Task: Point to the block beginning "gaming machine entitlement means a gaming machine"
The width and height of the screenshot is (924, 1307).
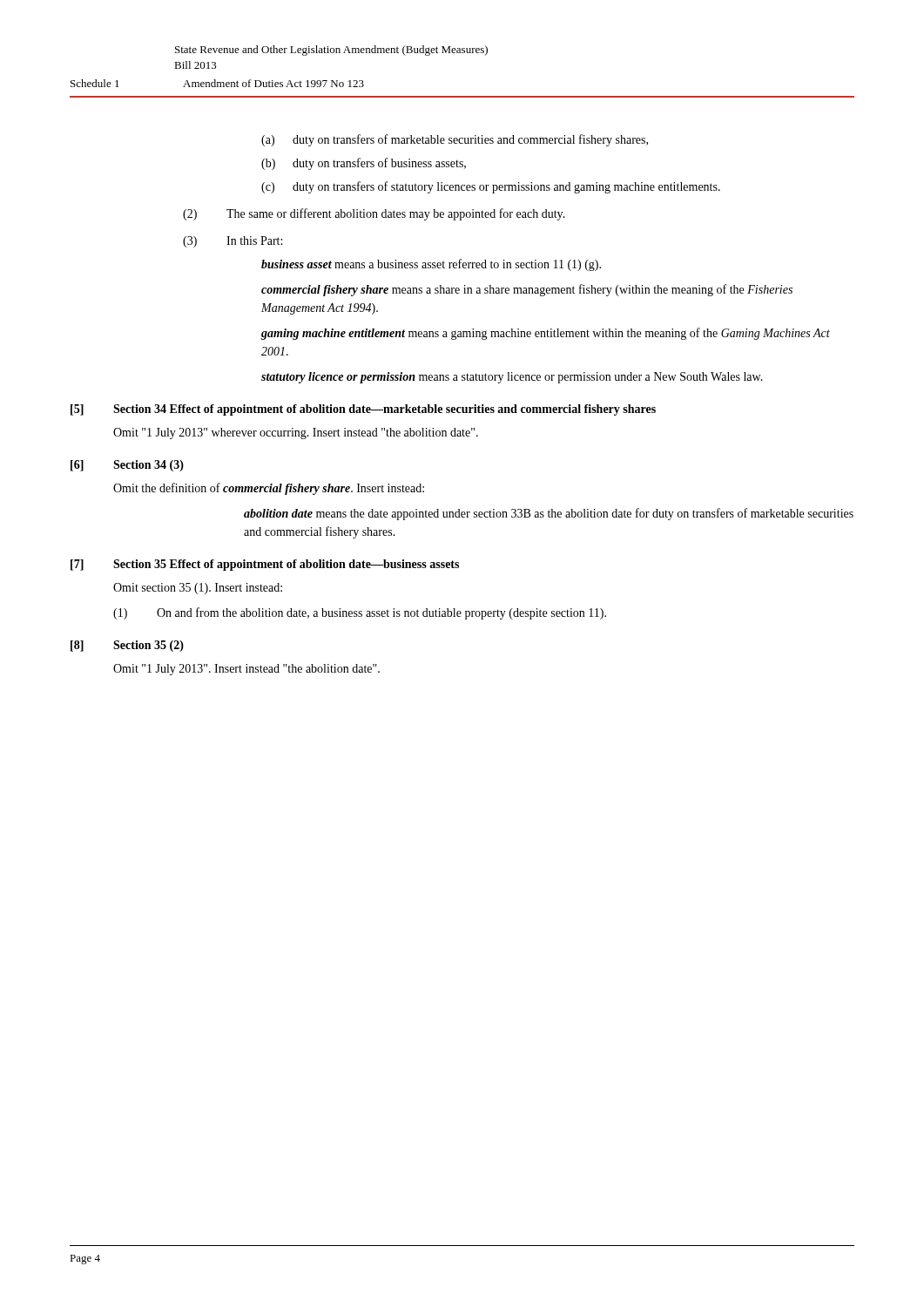Action: click(545, 342)
